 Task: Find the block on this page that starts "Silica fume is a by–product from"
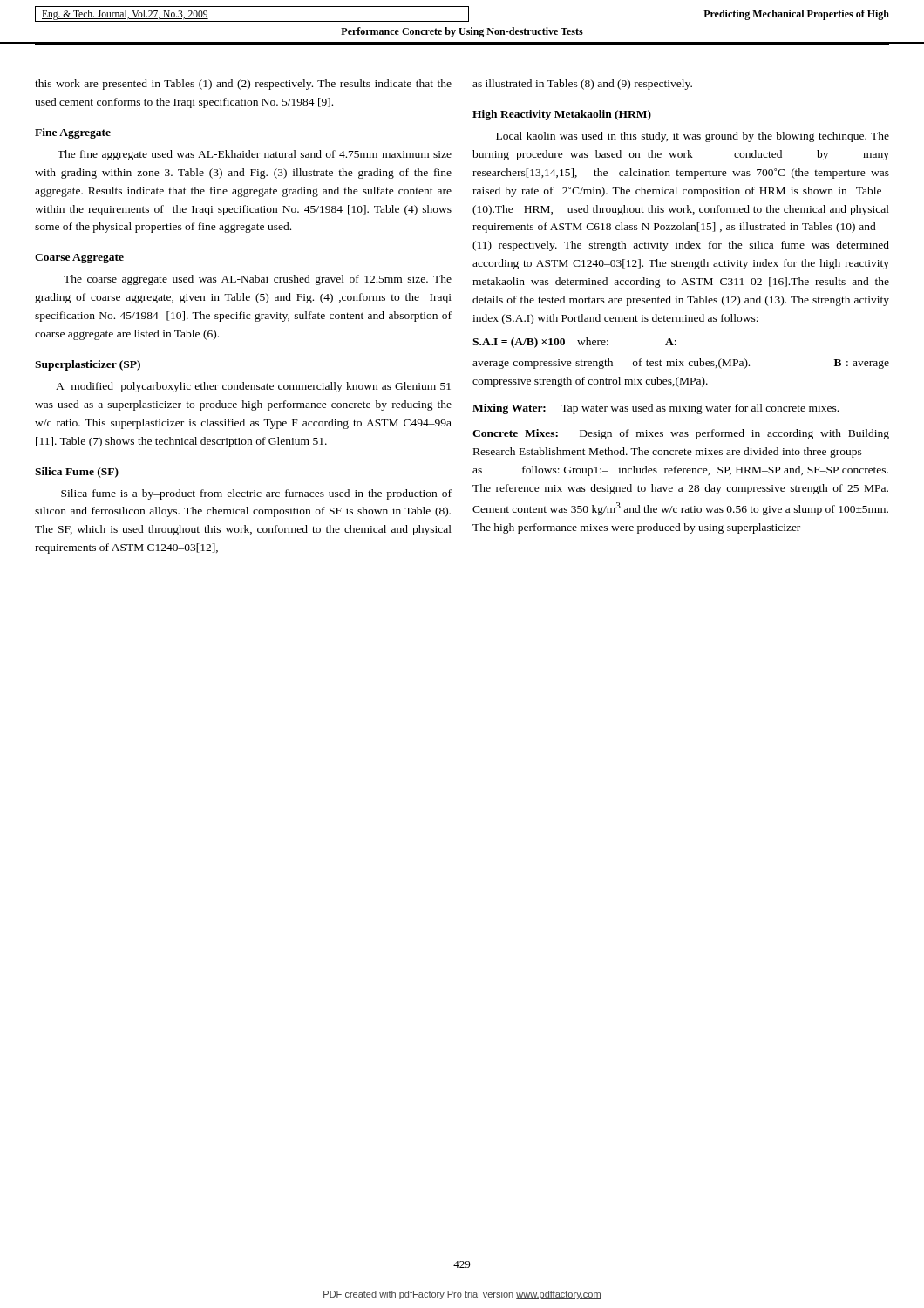click(243, 520)
